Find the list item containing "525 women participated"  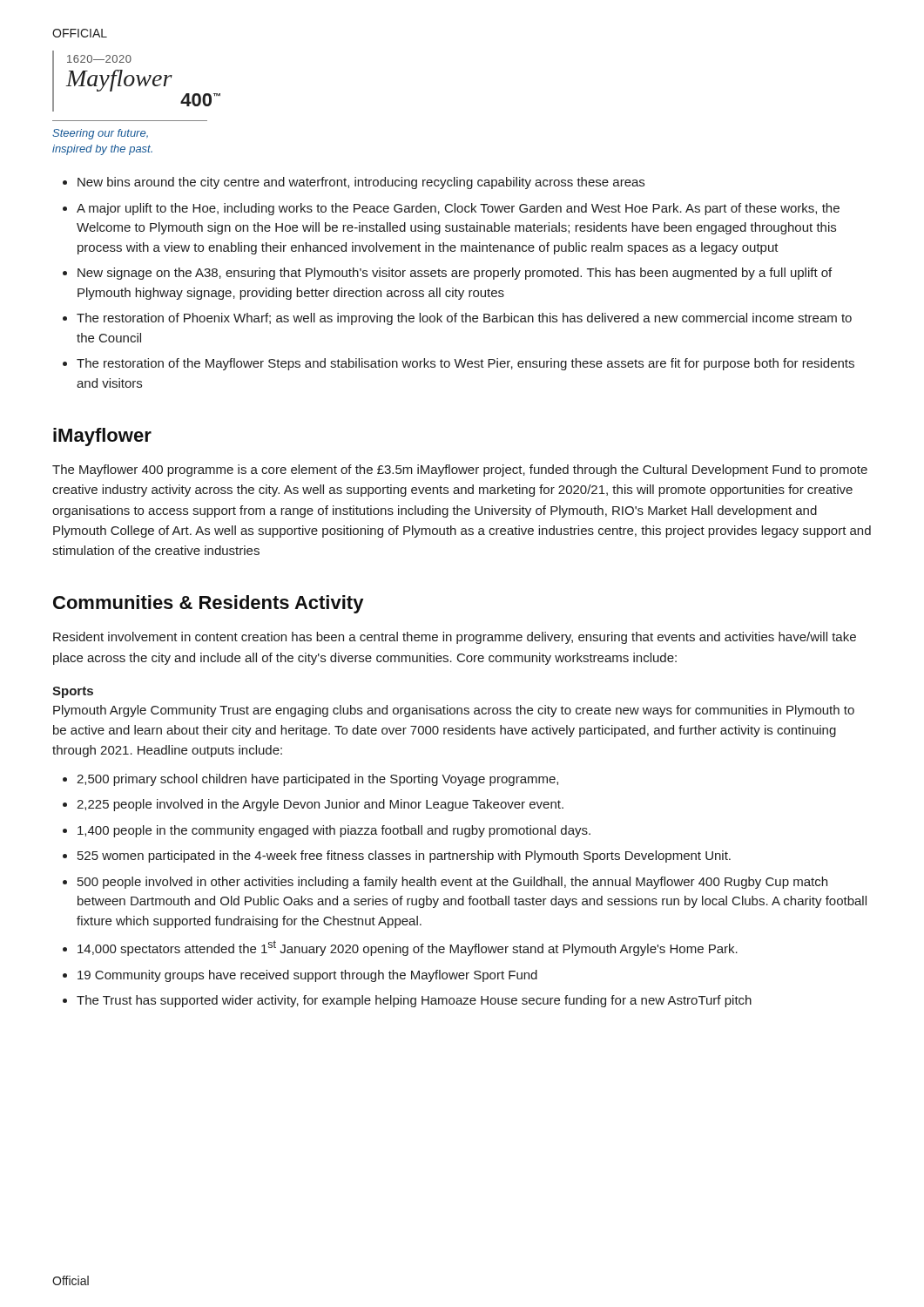point(404,855)
